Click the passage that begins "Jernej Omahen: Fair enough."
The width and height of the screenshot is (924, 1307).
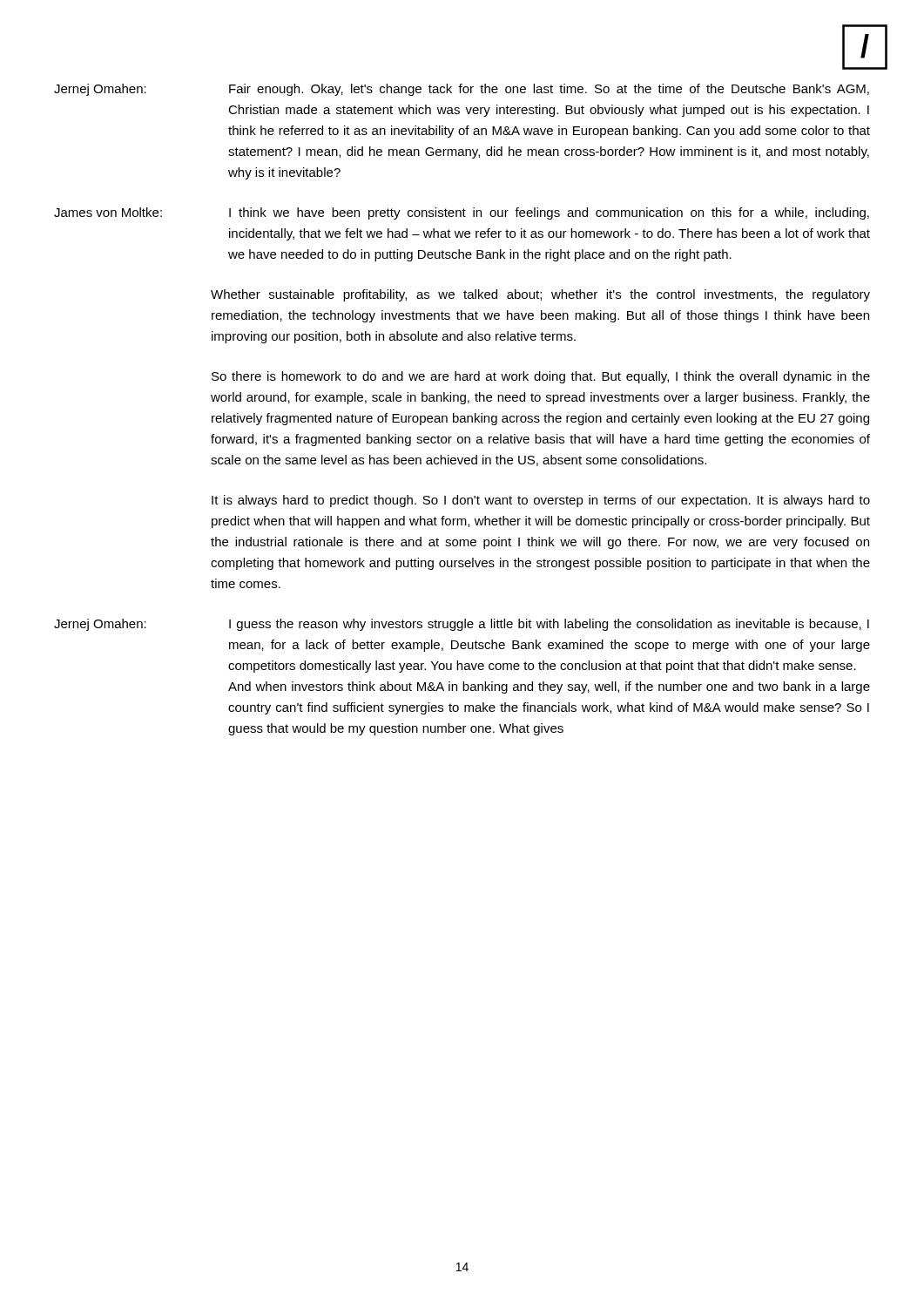point(462,131)
